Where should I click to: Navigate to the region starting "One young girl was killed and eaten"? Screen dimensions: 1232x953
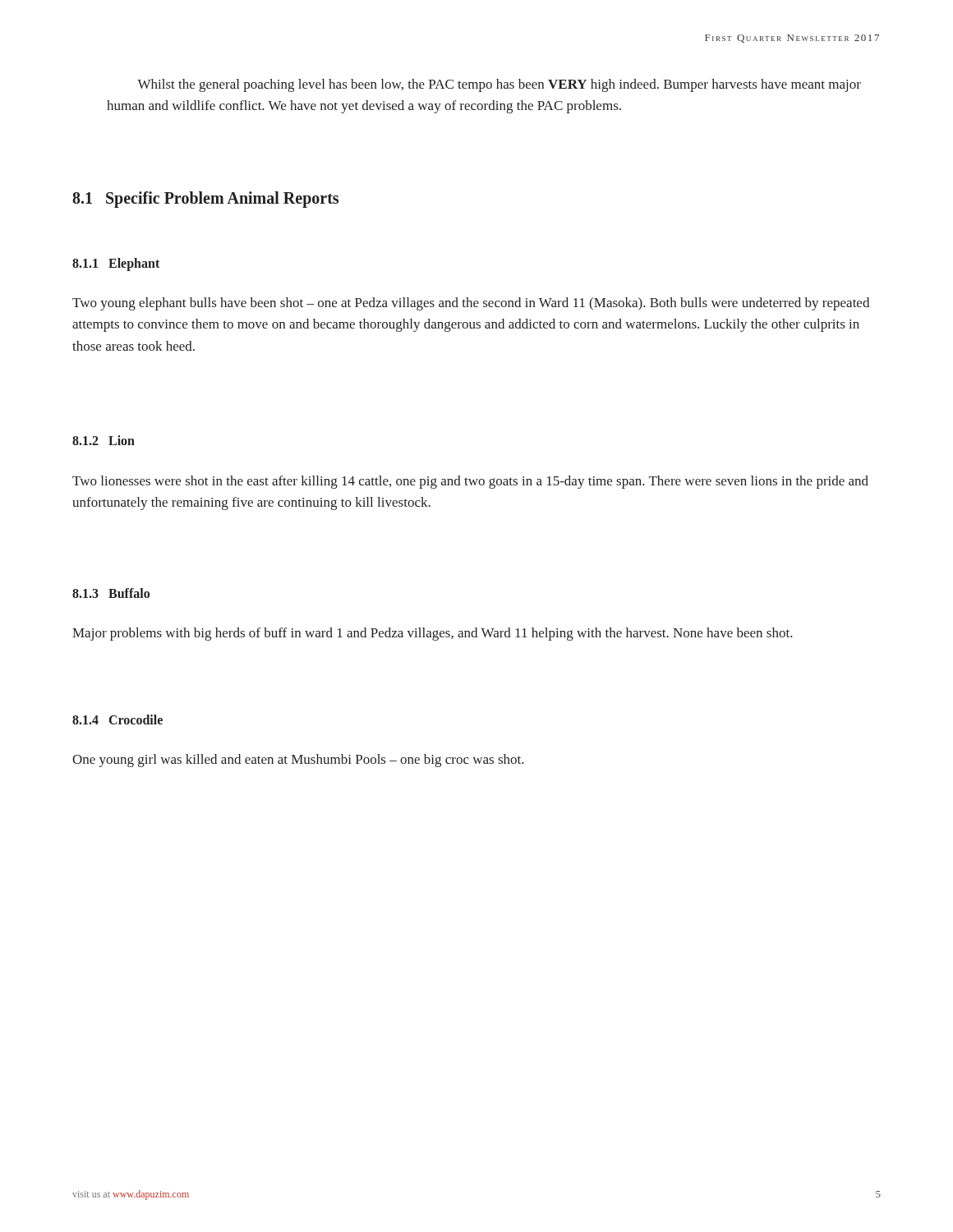click(298, 759)
